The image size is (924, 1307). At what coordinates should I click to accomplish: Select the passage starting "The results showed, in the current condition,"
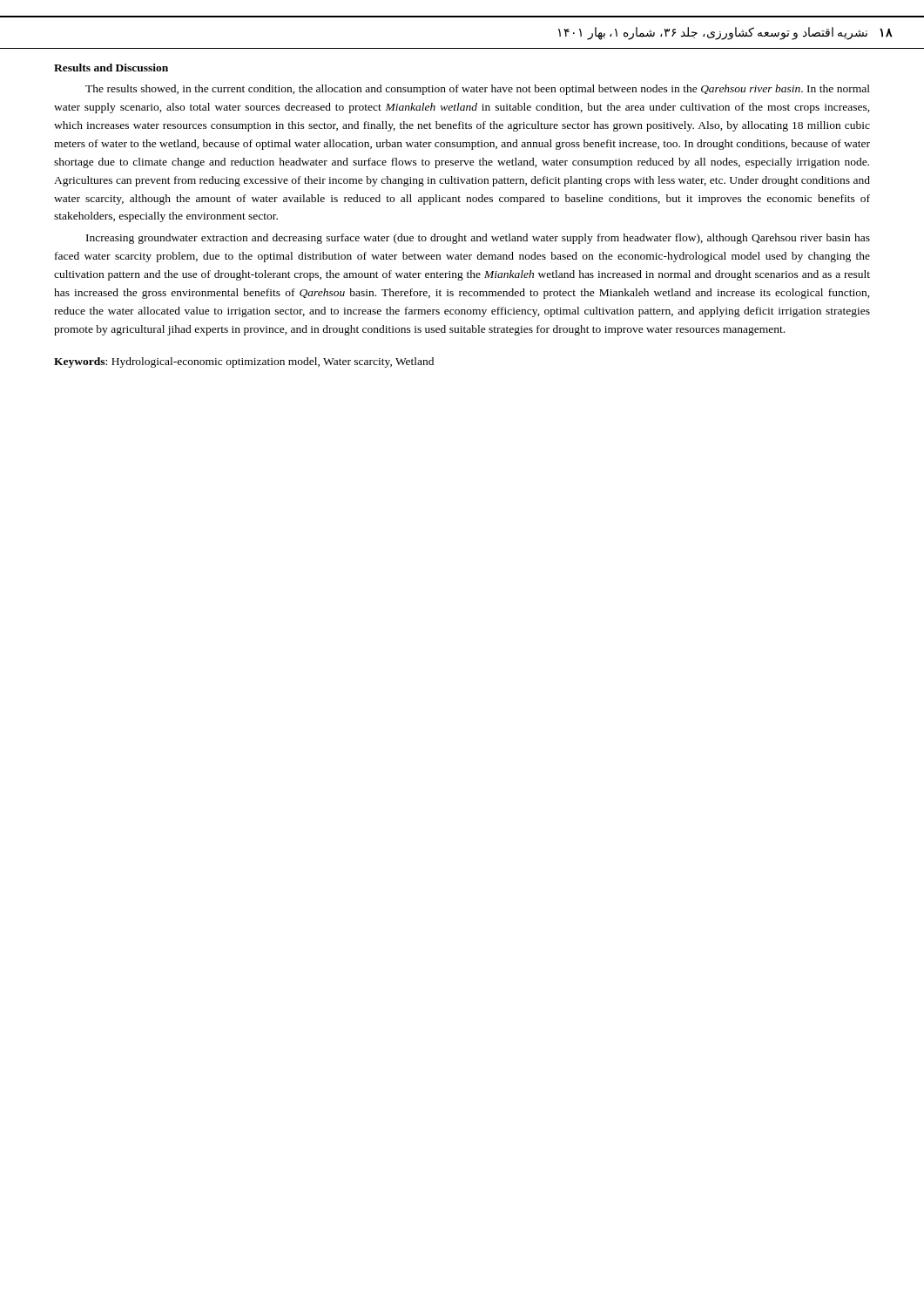(x=462, y=152)
